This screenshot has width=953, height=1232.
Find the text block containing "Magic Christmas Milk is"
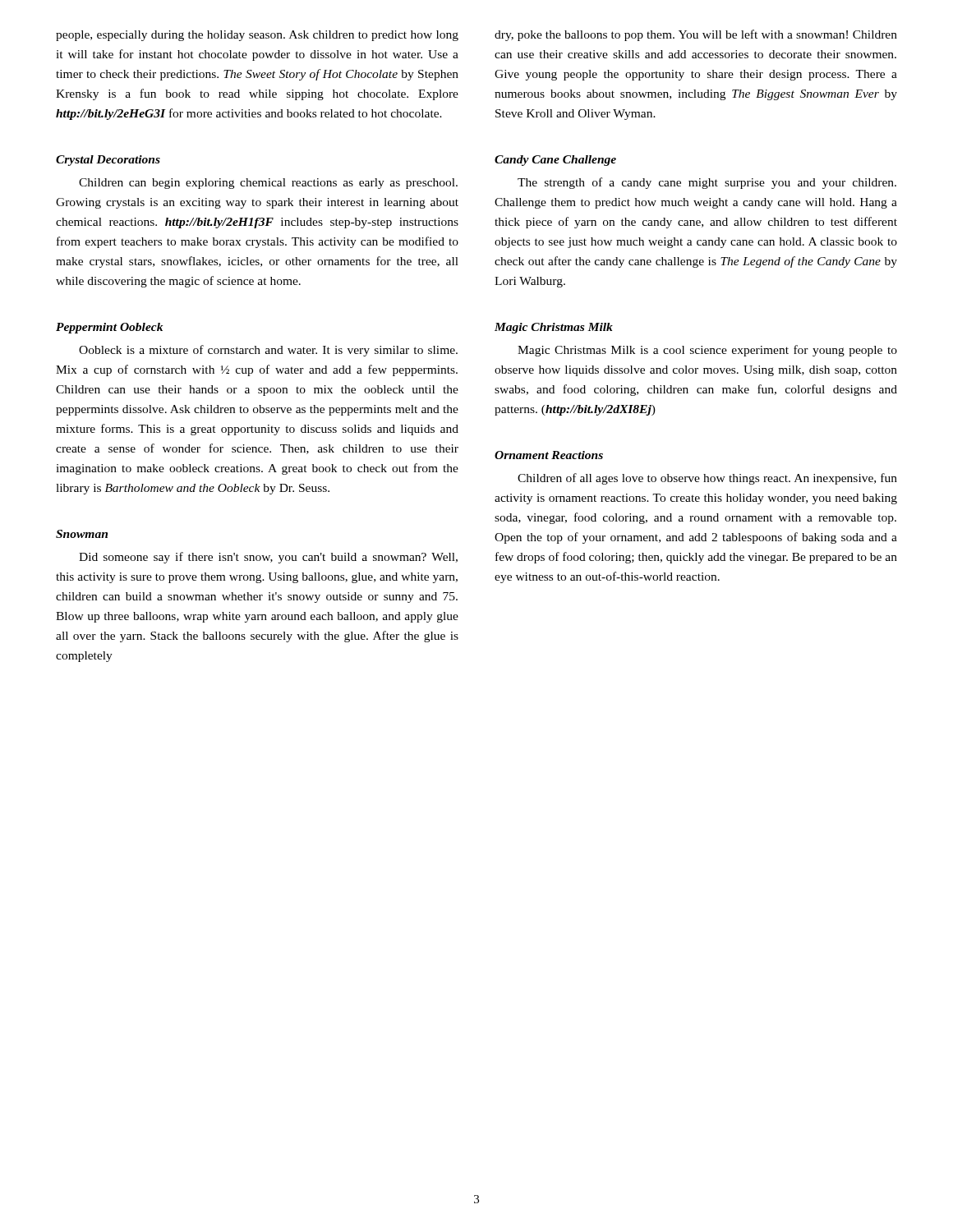(x=696, y=380)
